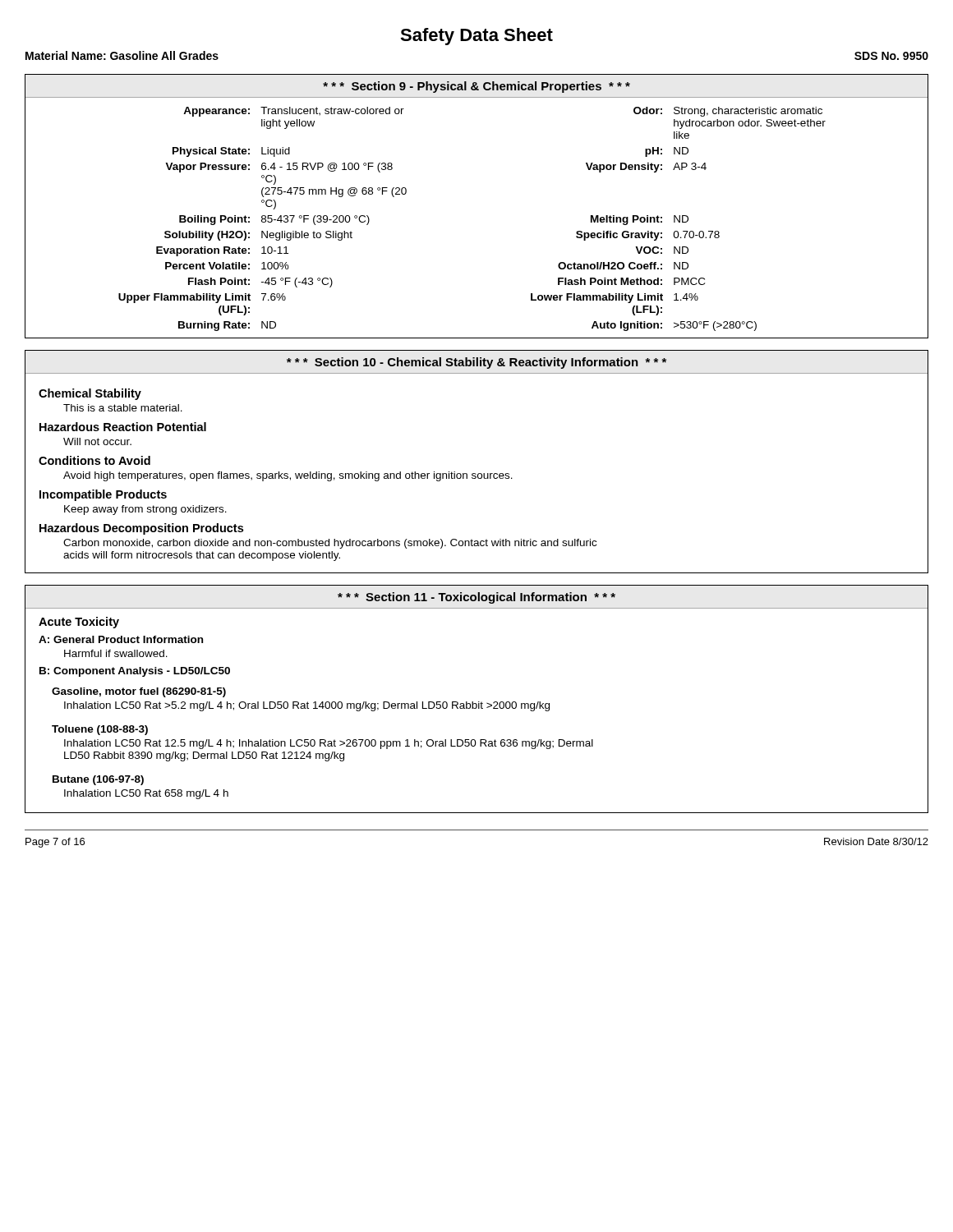Find the section header with the text "Acute Toxicity"
This screenshot has width=953, height=1232.
click(x=79, y=622)
